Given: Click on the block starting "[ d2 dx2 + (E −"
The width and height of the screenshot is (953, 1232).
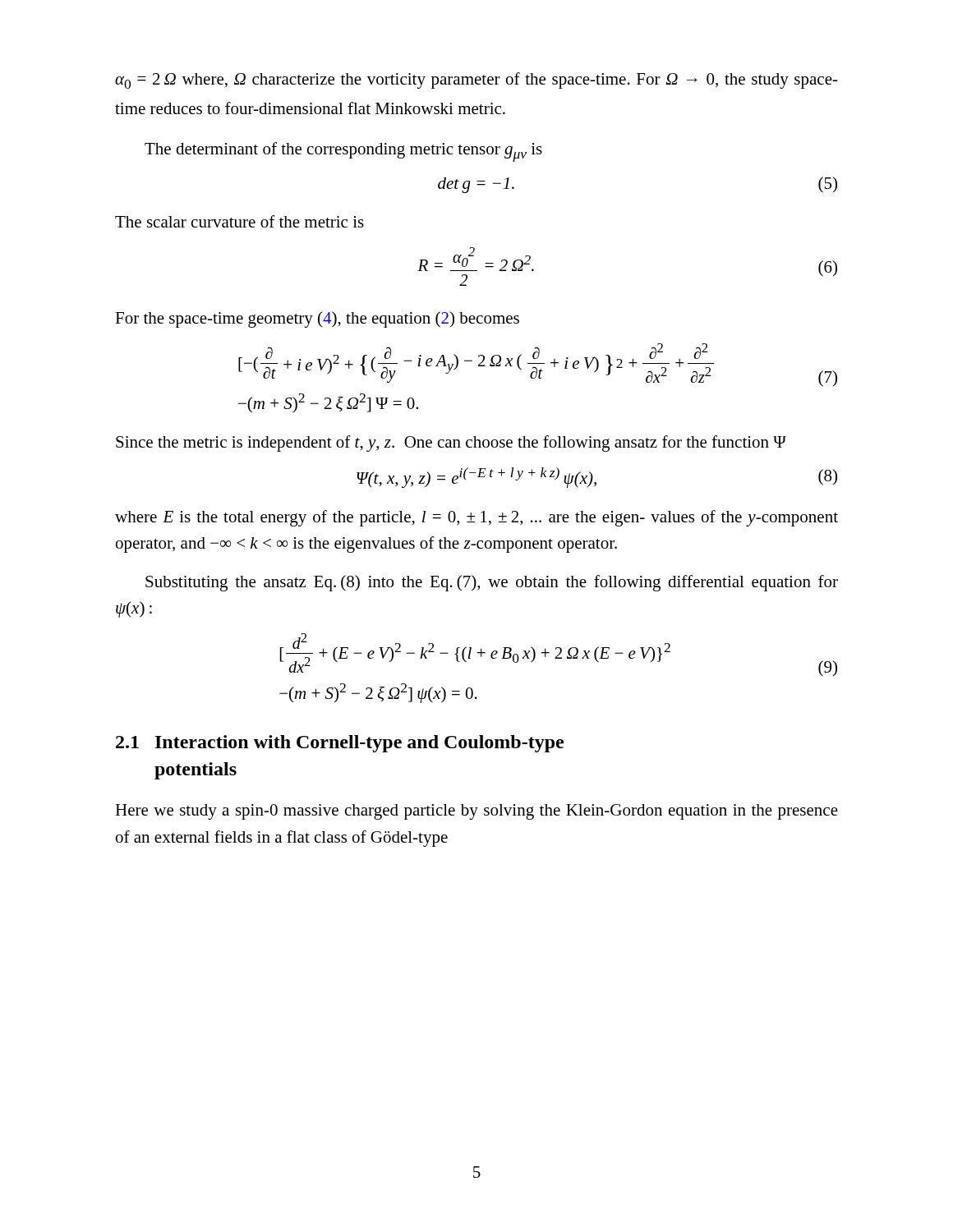Looking at the screenshot, I should 476,667.
